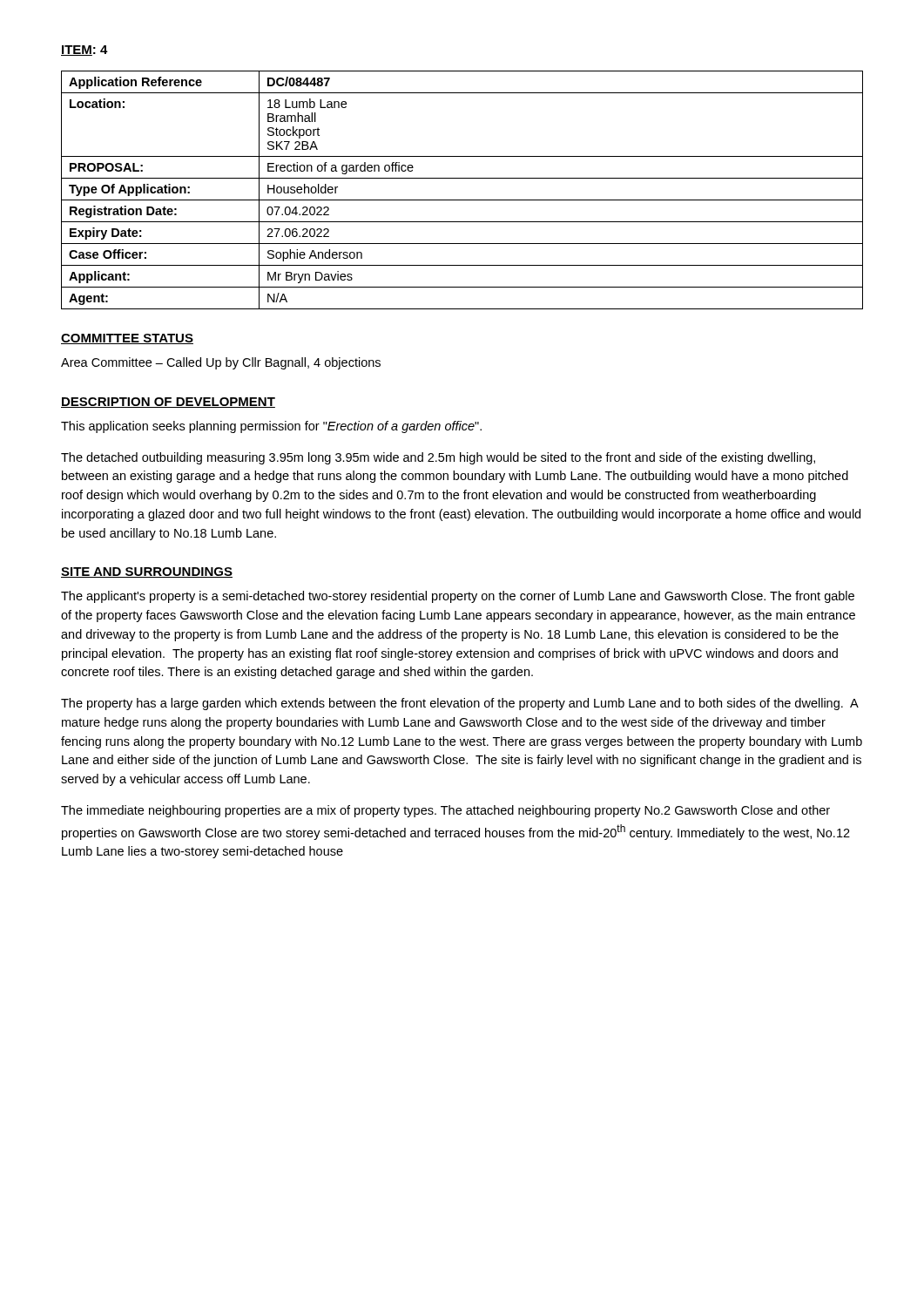
Task: Navigate to the text block starting "The applicant's property is"
Action: pyautogui.click(x=458, y=634)
